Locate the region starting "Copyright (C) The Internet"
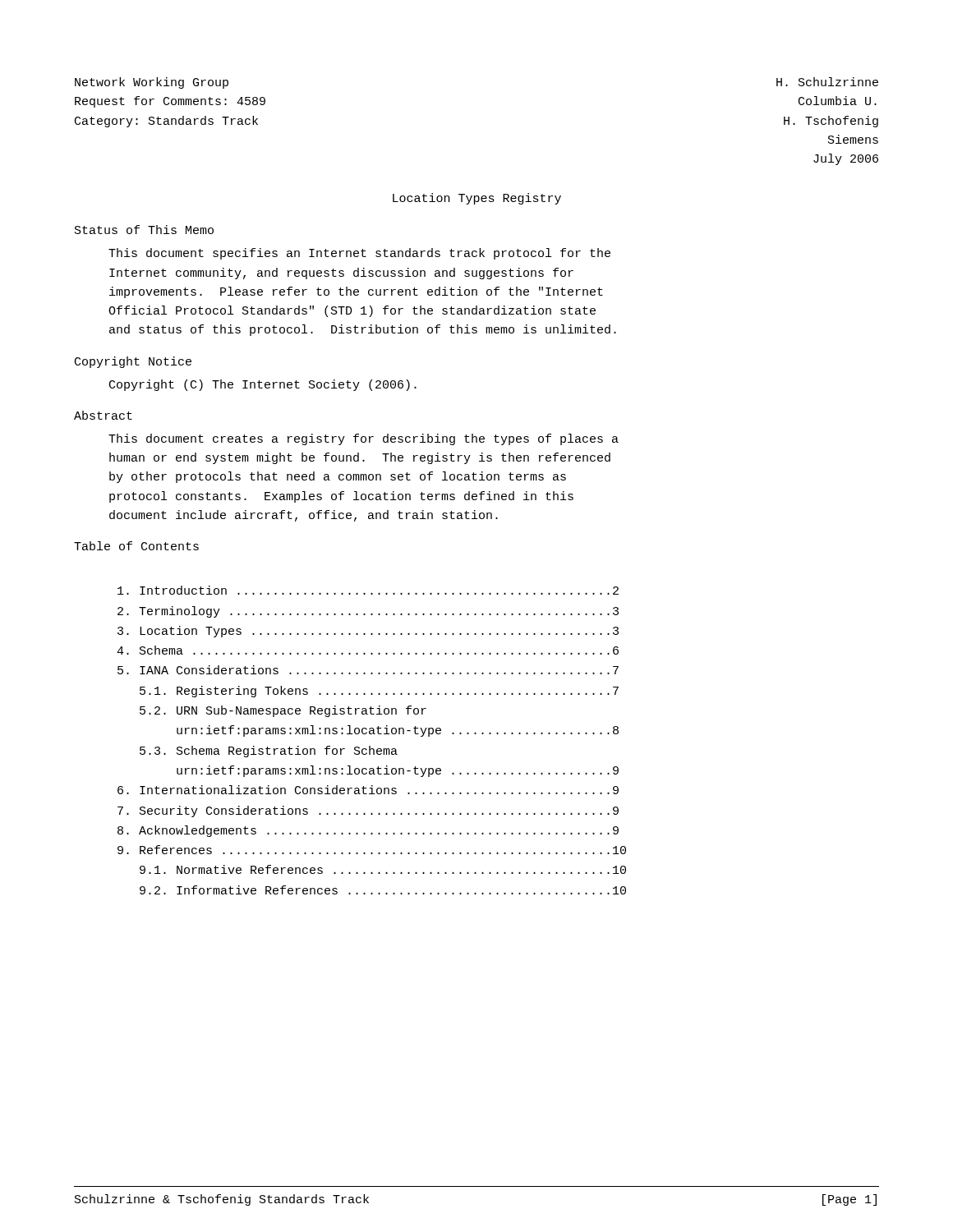 (264, 385)
